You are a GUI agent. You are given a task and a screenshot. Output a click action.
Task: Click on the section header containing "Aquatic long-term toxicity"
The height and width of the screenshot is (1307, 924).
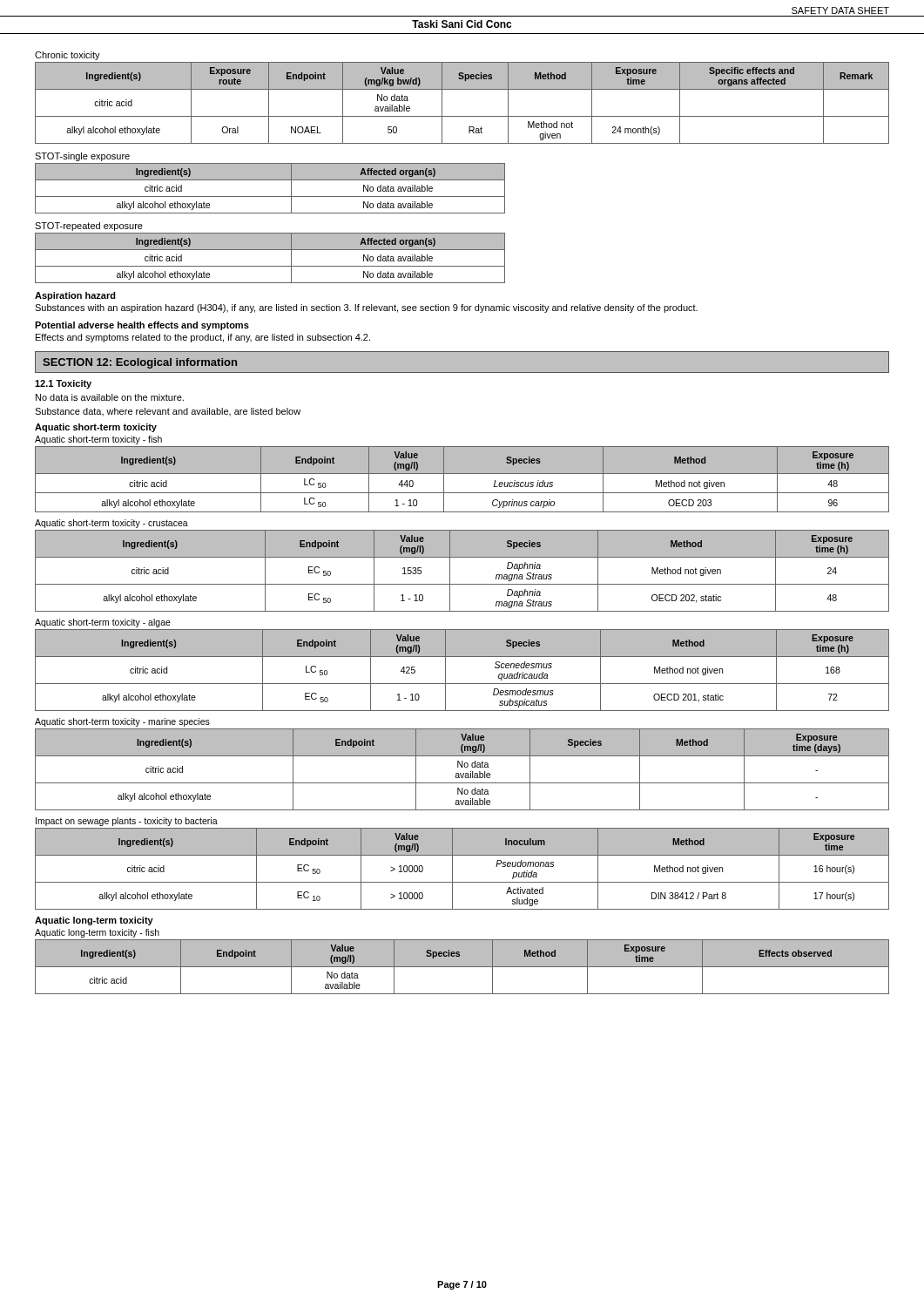point(94,920)
